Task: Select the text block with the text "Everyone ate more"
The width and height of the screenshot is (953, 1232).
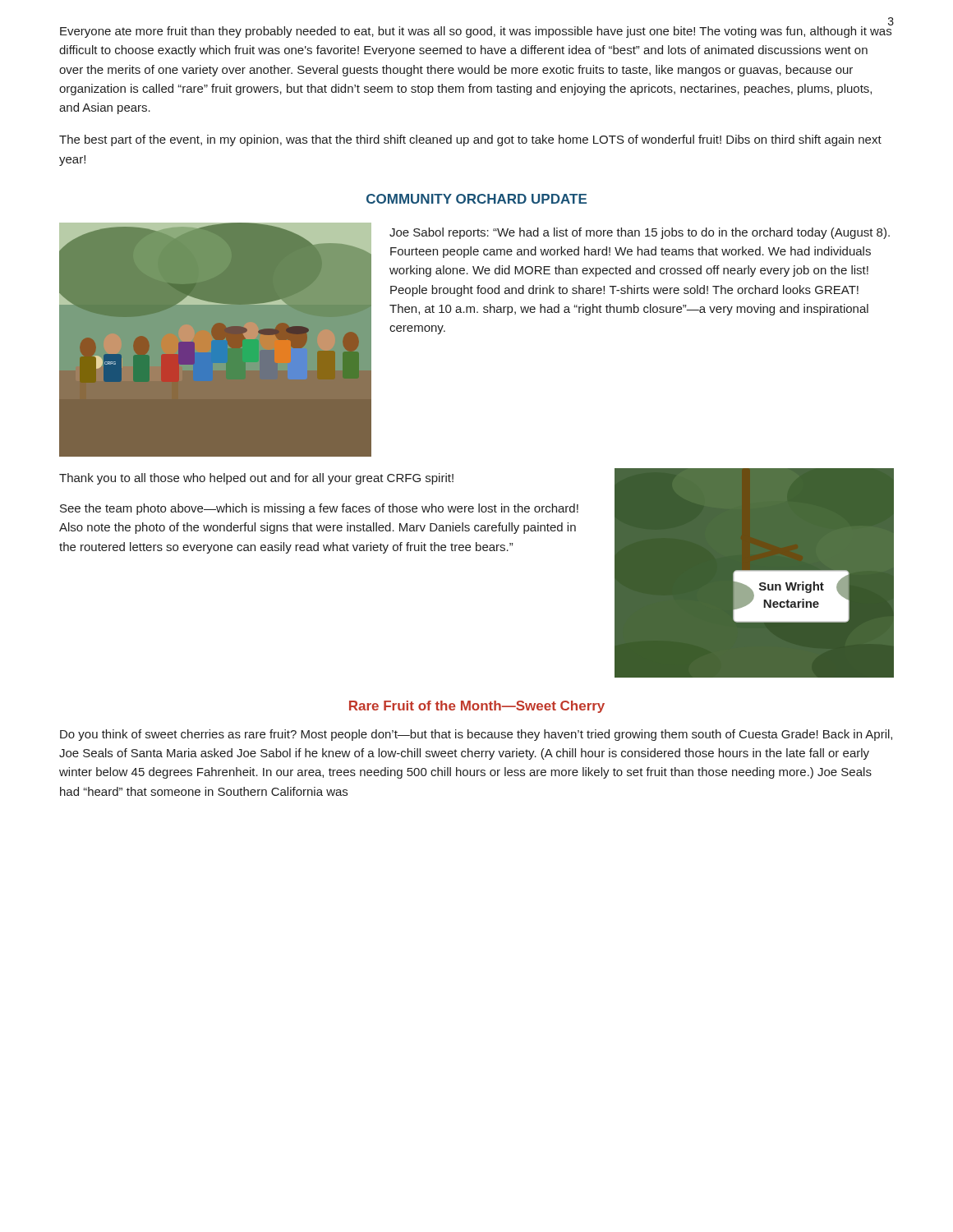Action: (476, 69)
